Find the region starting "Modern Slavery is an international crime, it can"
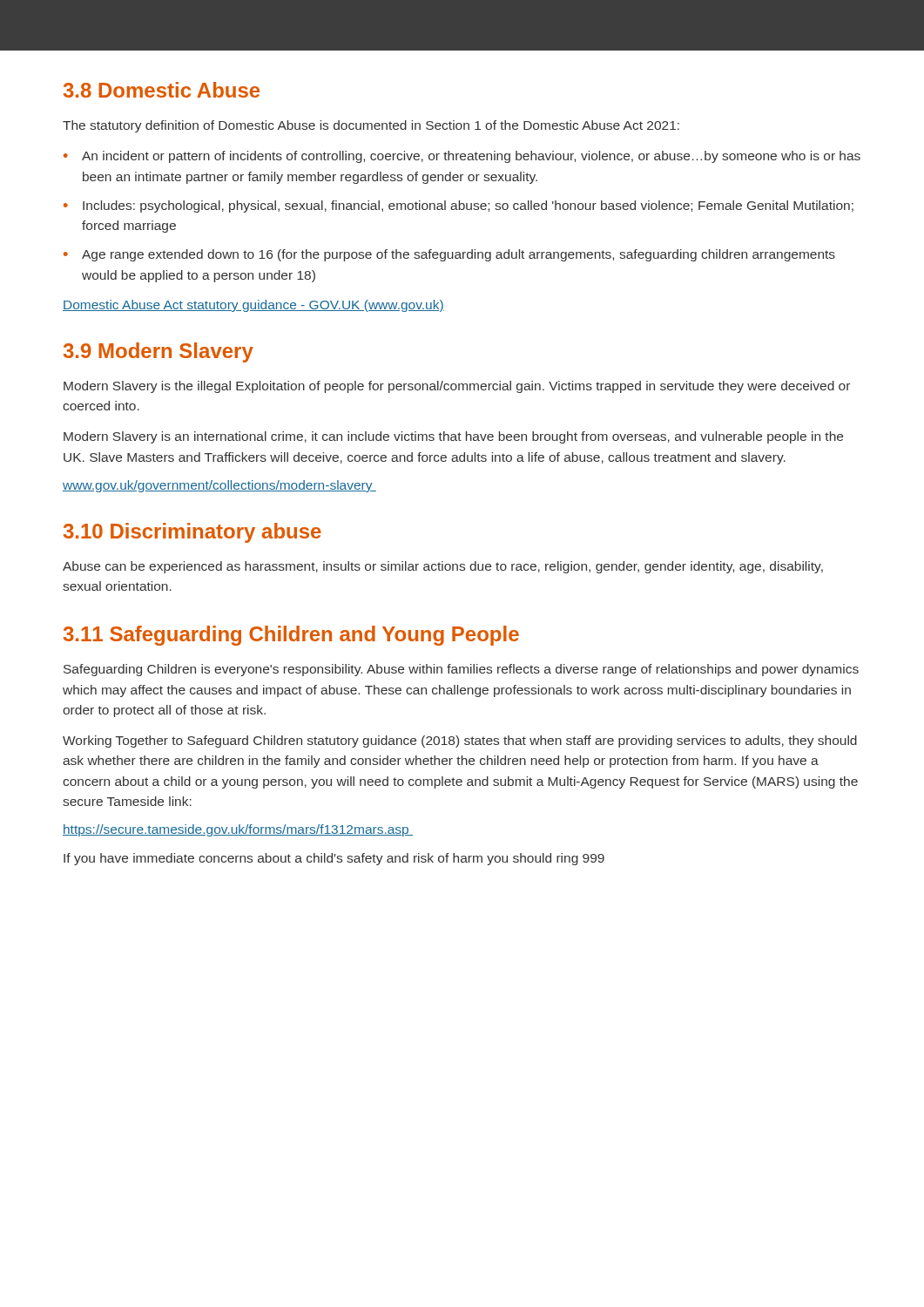This screenshot has height=1307, width=924. click(x=453, y=446)
